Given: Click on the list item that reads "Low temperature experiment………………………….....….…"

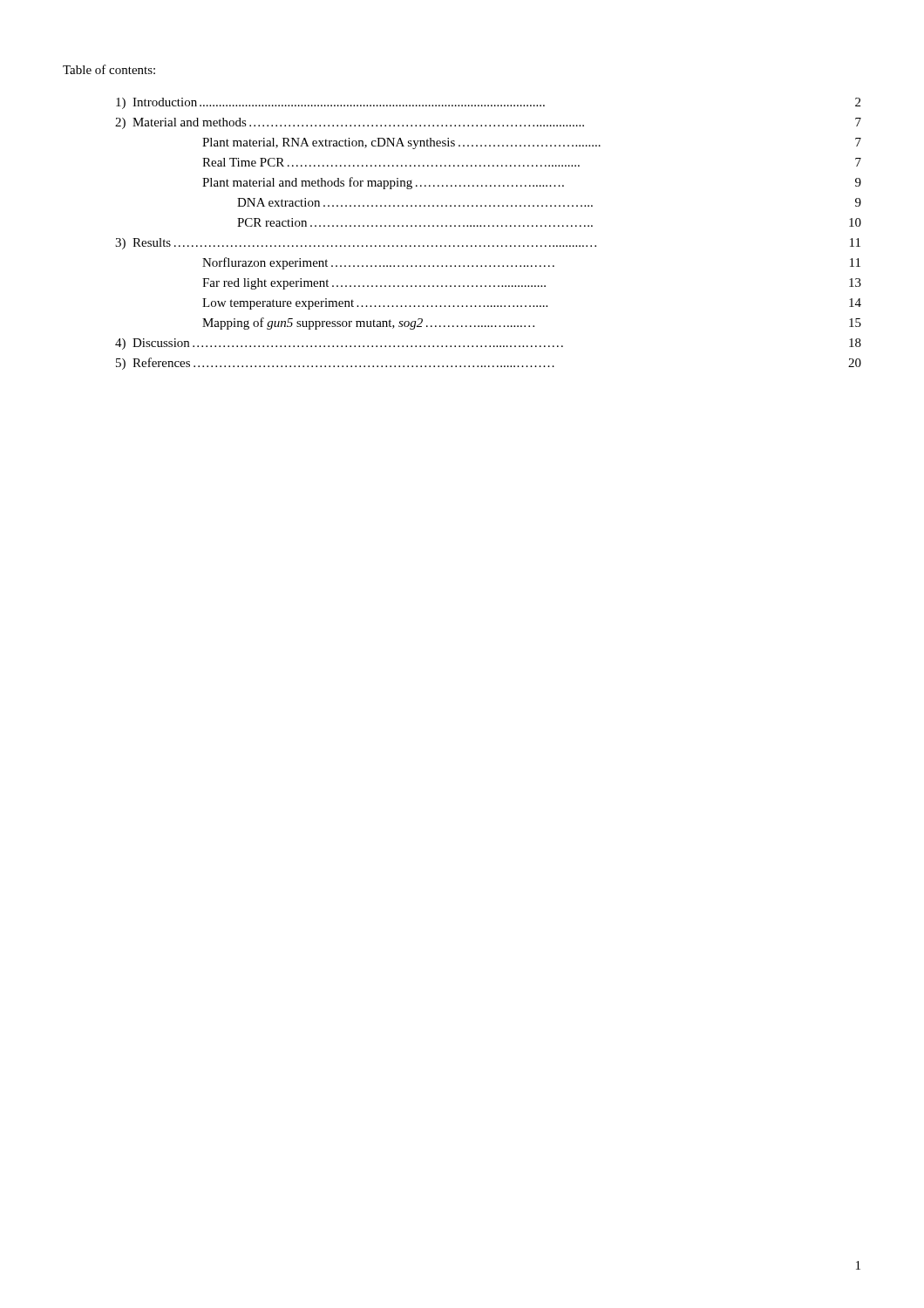Looking at the screenshot, I should [x=532, y=303].
